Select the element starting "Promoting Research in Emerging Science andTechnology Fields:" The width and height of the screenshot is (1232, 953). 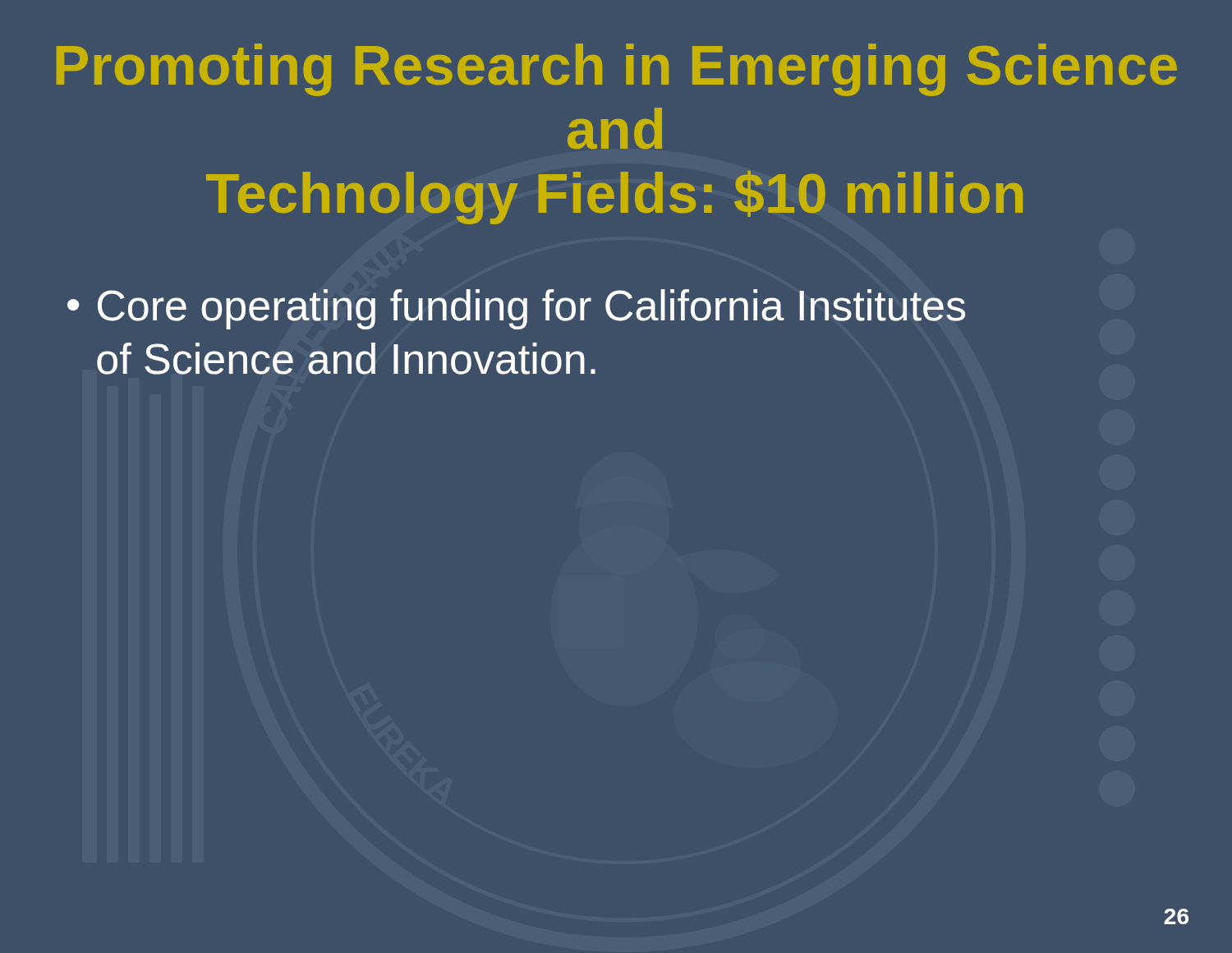616,129
